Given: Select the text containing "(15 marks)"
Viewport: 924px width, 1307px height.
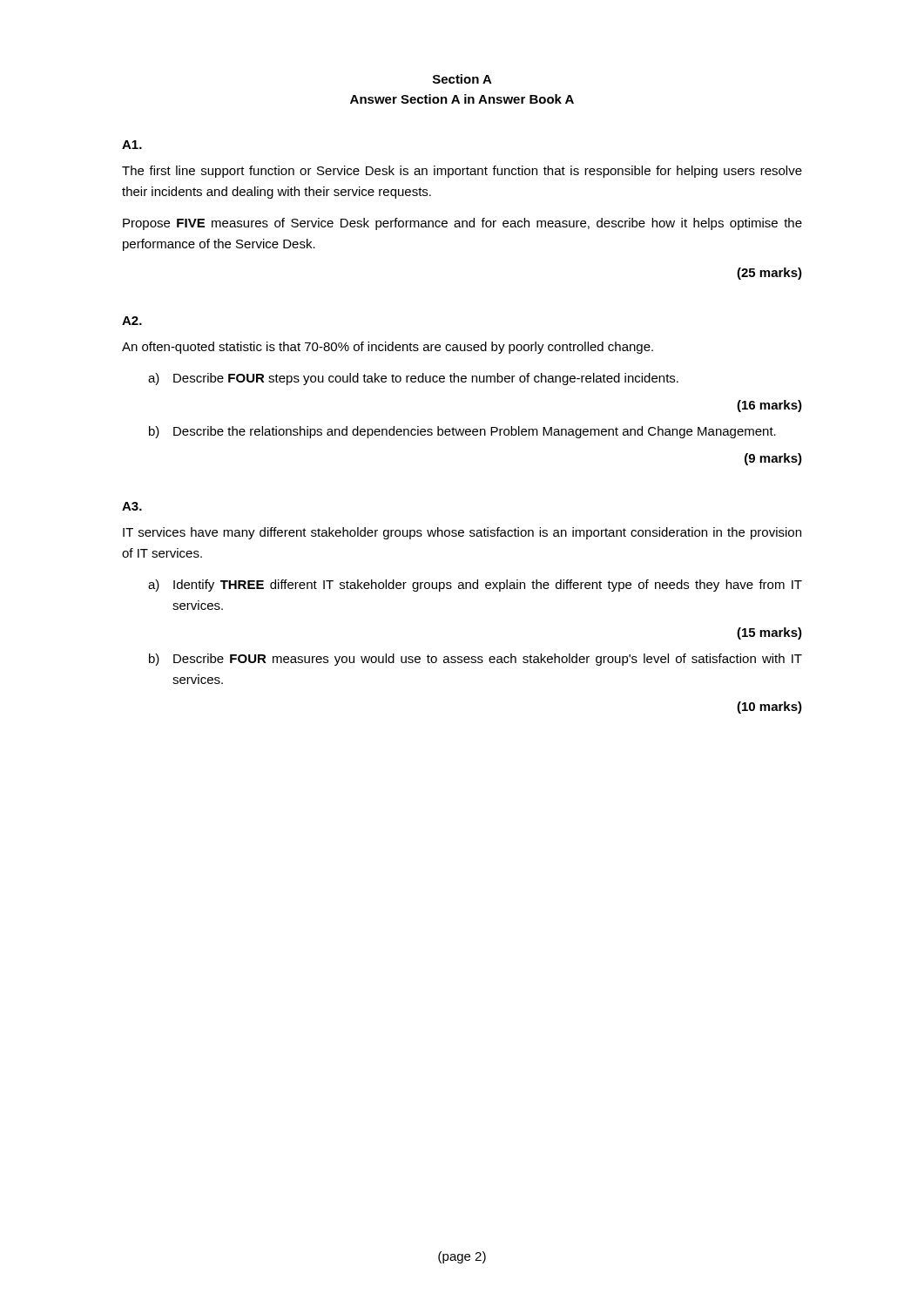Looking at the screenshot, I should point(769,632).
